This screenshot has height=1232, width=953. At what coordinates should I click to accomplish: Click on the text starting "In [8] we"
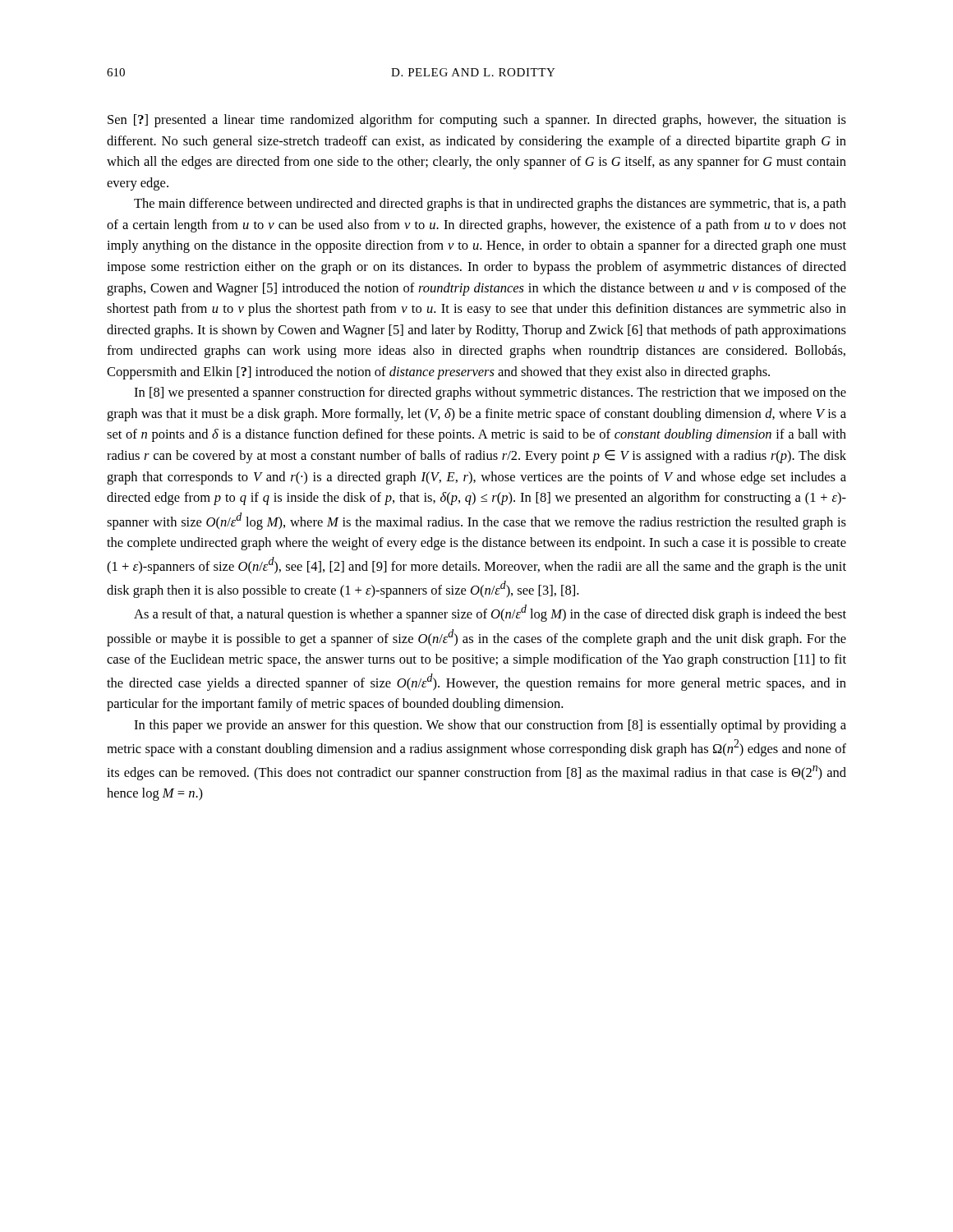(x=476, y=491)
